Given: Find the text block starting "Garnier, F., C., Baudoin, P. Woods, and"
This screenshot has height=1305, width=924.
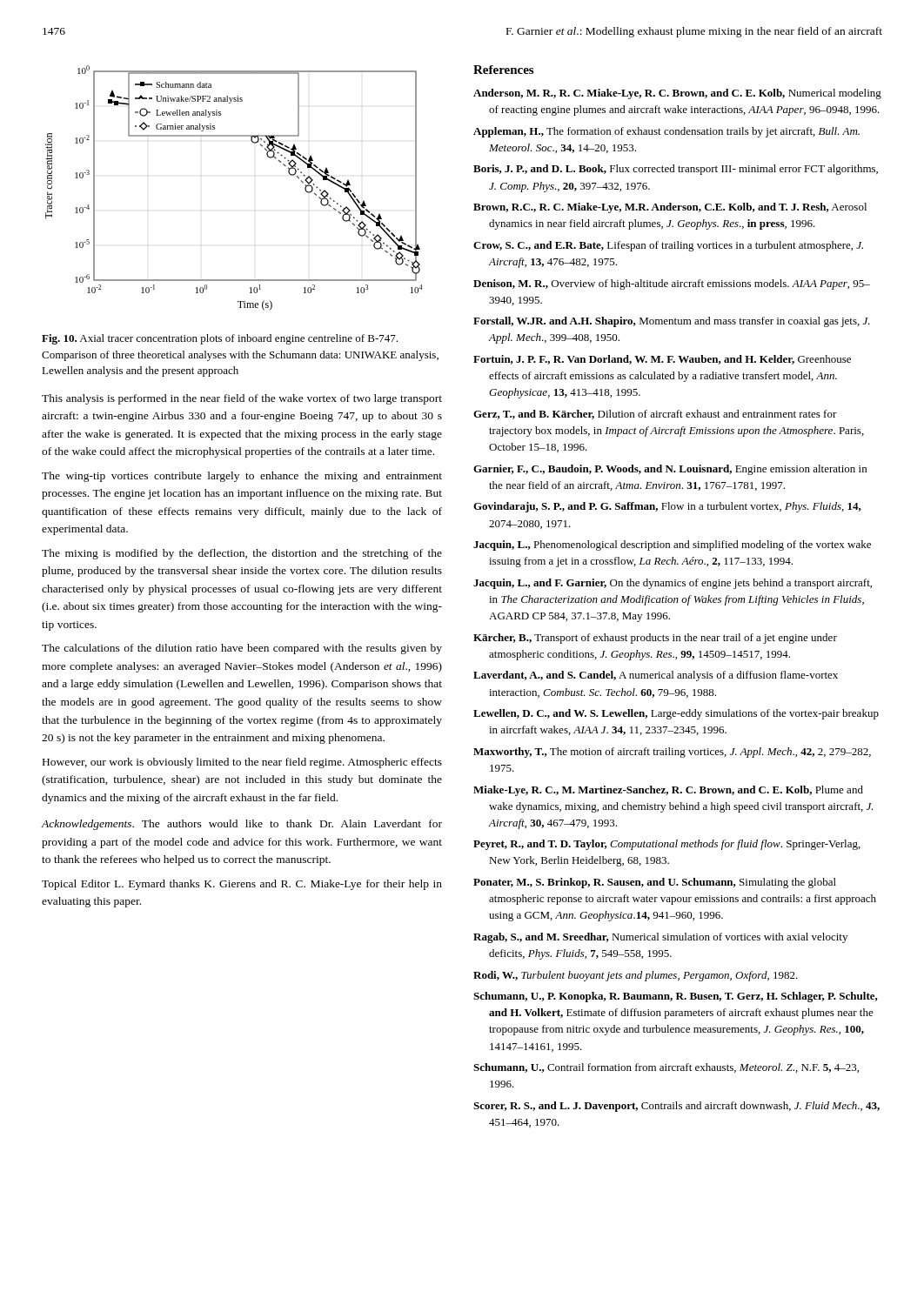Looking at the screenshot, I should pyautogui.click(x=670, y=477).
